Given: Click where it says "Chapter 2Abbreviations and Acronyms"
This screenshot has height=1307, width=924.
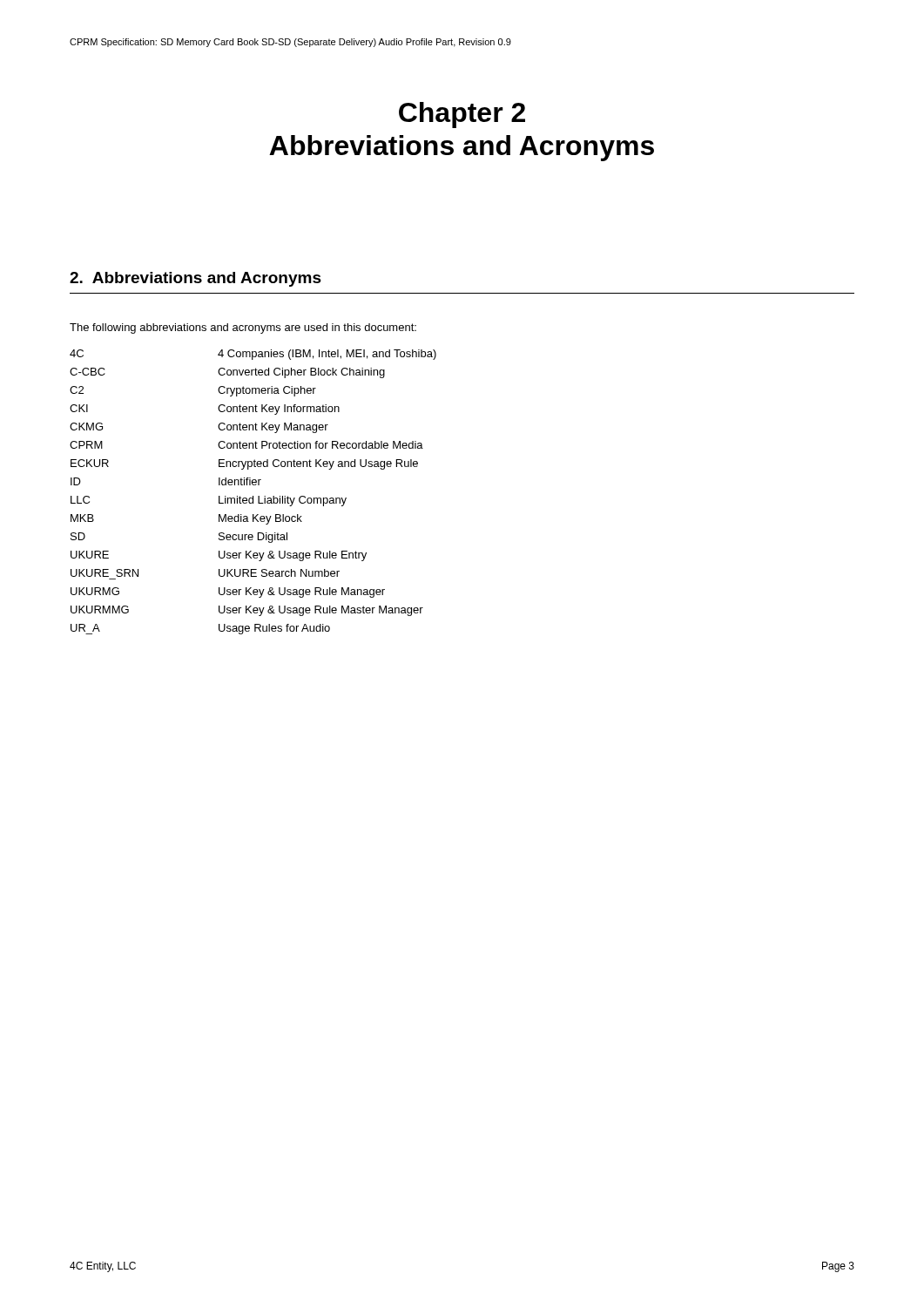Looking at the screenshot, I should pyautogui.click(x=462, y=129).
